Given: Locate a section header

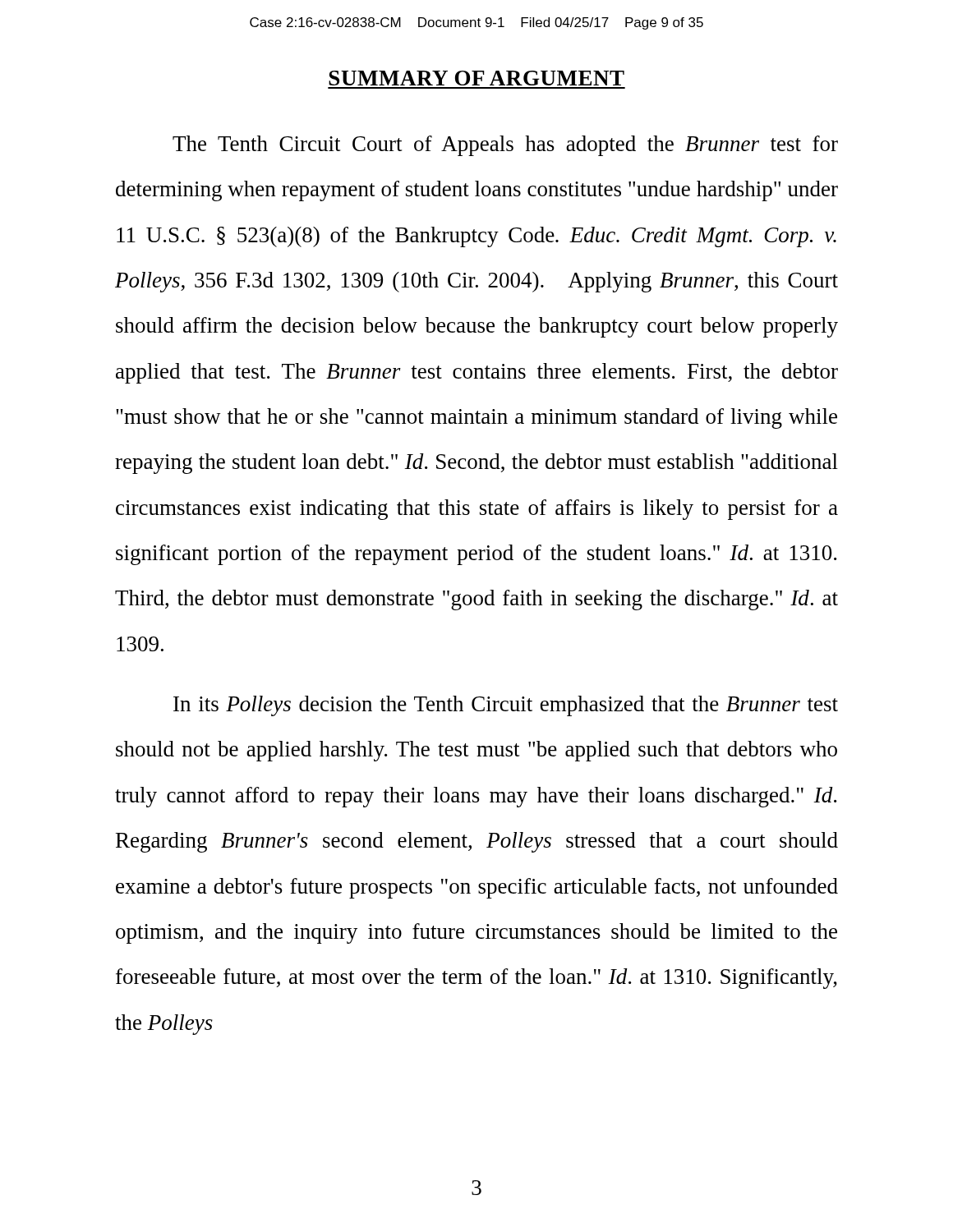Looking at the screenshot, I should click(476, 78).
